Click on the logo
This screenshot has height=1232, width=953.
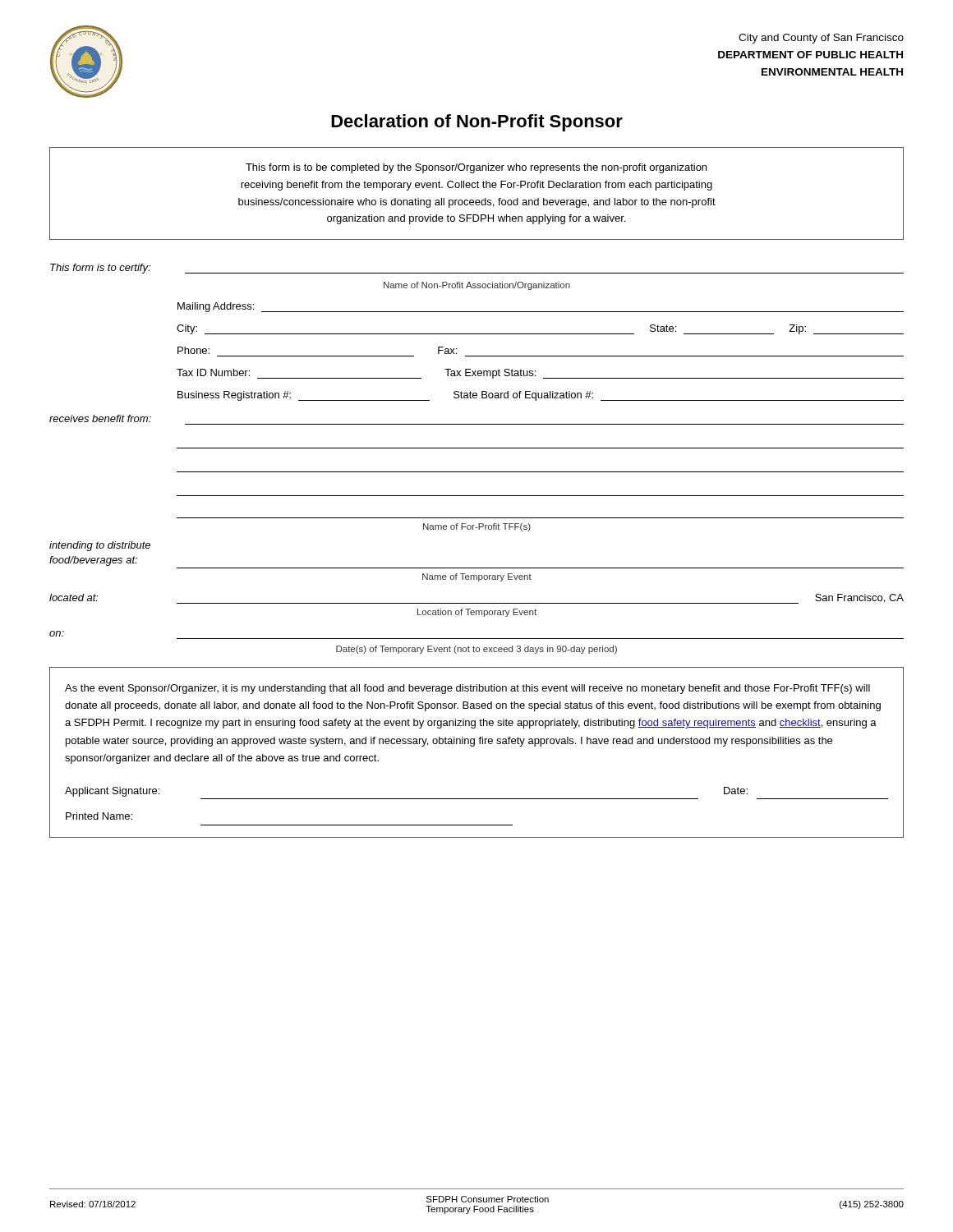[94, 63]
